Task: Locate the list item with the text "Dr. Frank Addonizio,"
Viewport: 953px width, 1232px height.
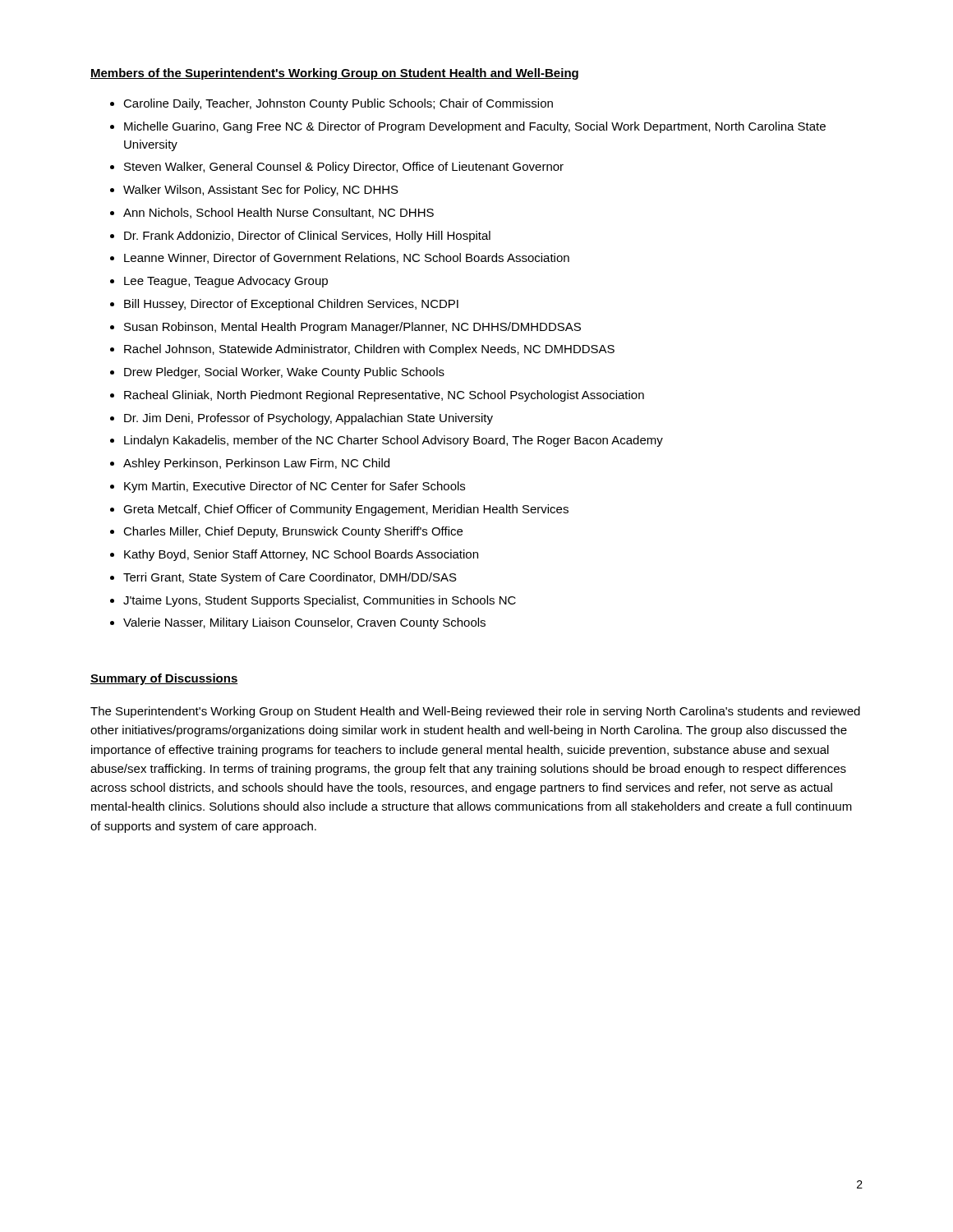Action: pyautogui.click(x=307, y=235)
